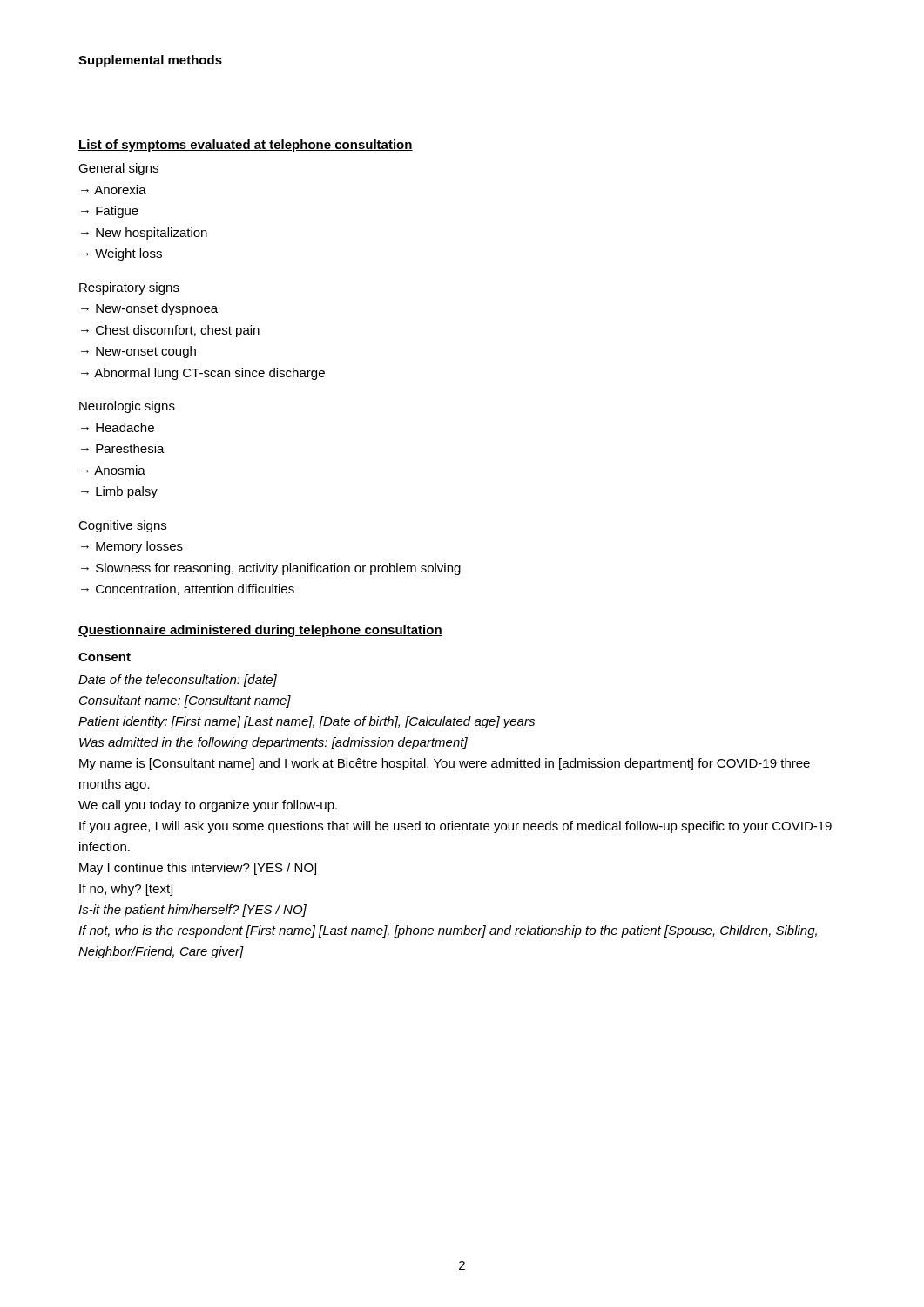This screenshot has width=924, height=1307.
Task: Locate the text starting "→ New hospitalization"
Action: [143, 232]
